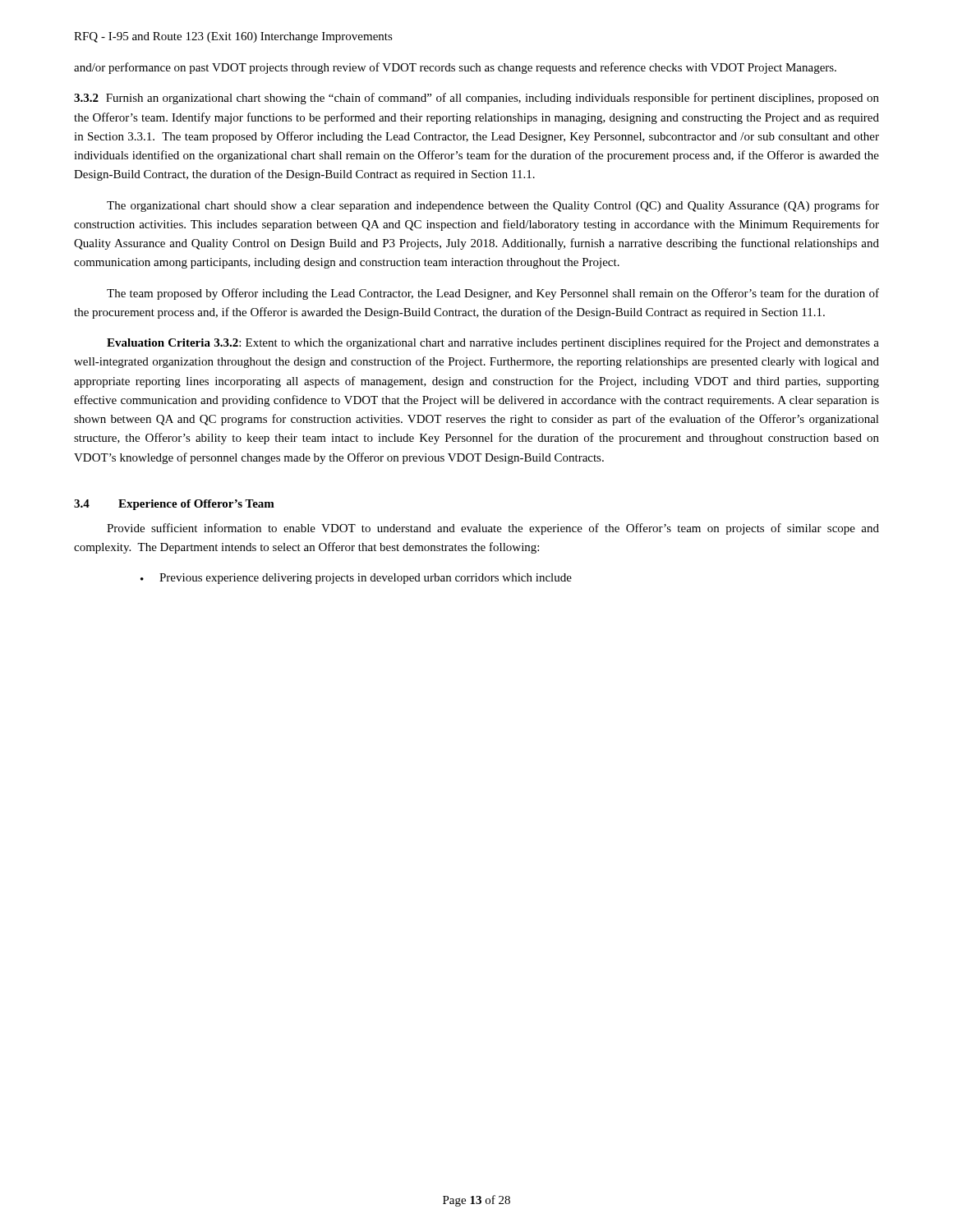
Task: Find the region starting "• Previous experience delivering projects"
Action: tap(356, 579)
